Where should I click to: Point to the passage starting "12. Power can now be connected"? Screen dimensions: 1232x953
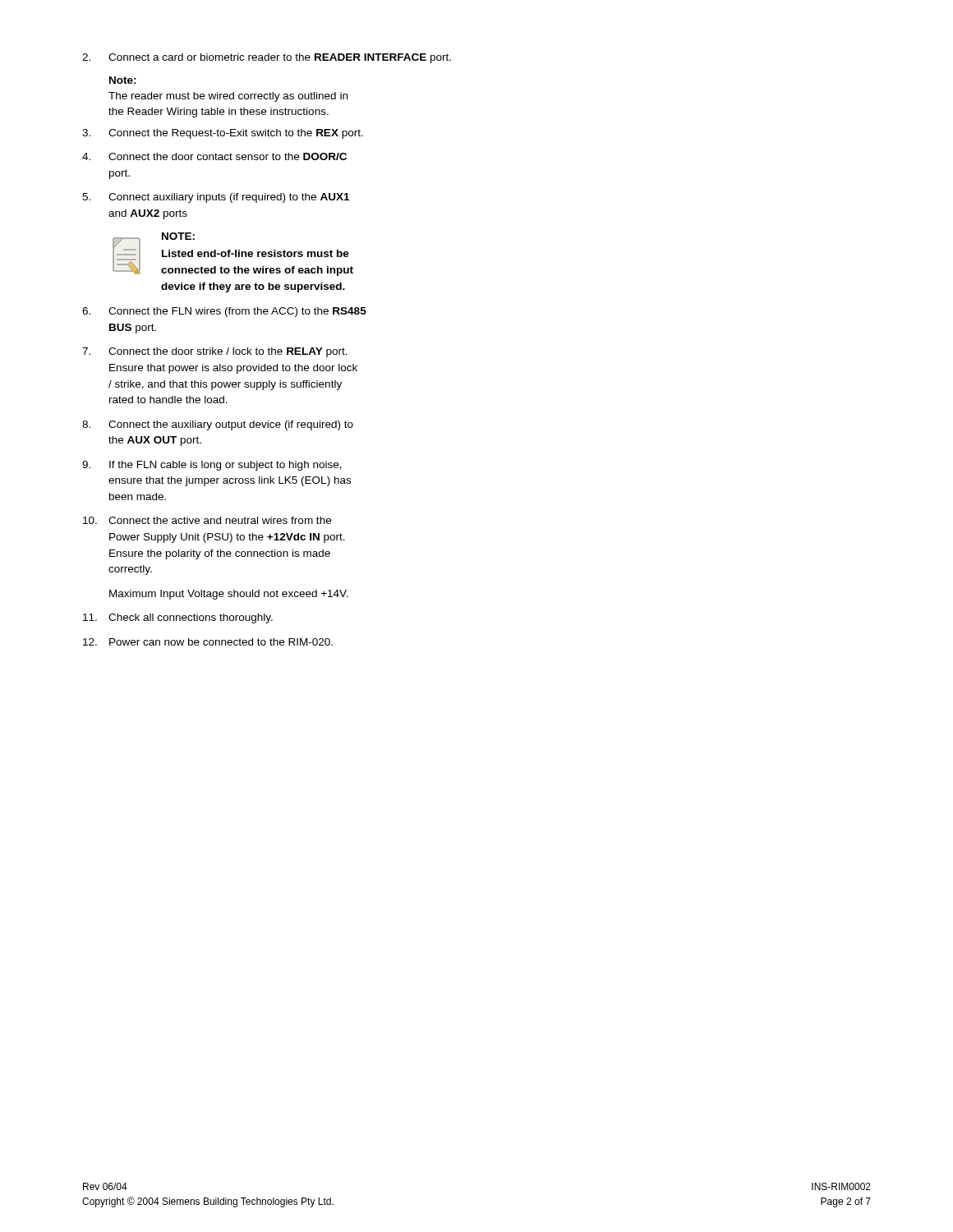pos(208,642)
